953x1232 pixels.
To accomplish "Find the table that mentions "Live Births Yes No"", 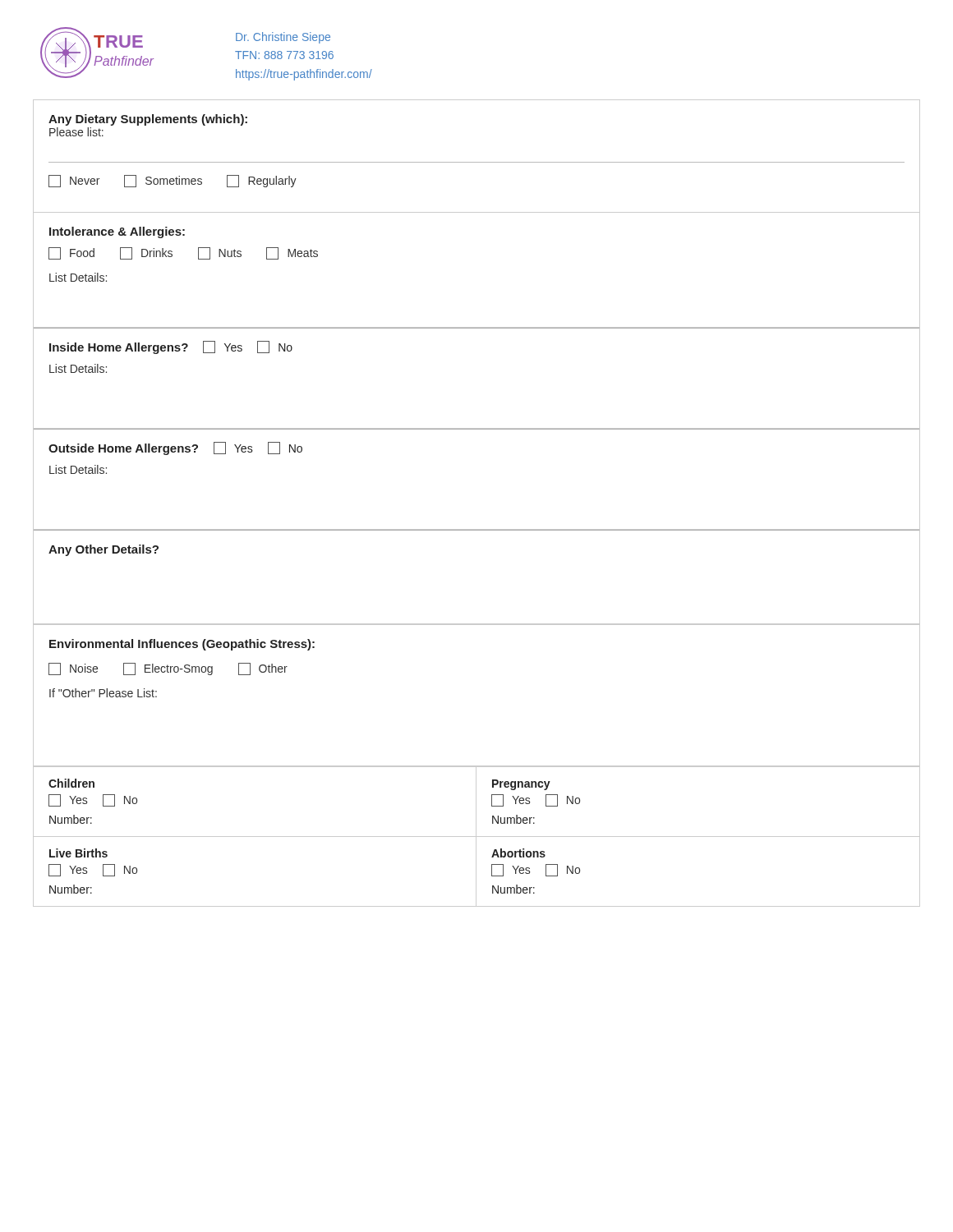I will pyautogui.click(x=476, y=871).
